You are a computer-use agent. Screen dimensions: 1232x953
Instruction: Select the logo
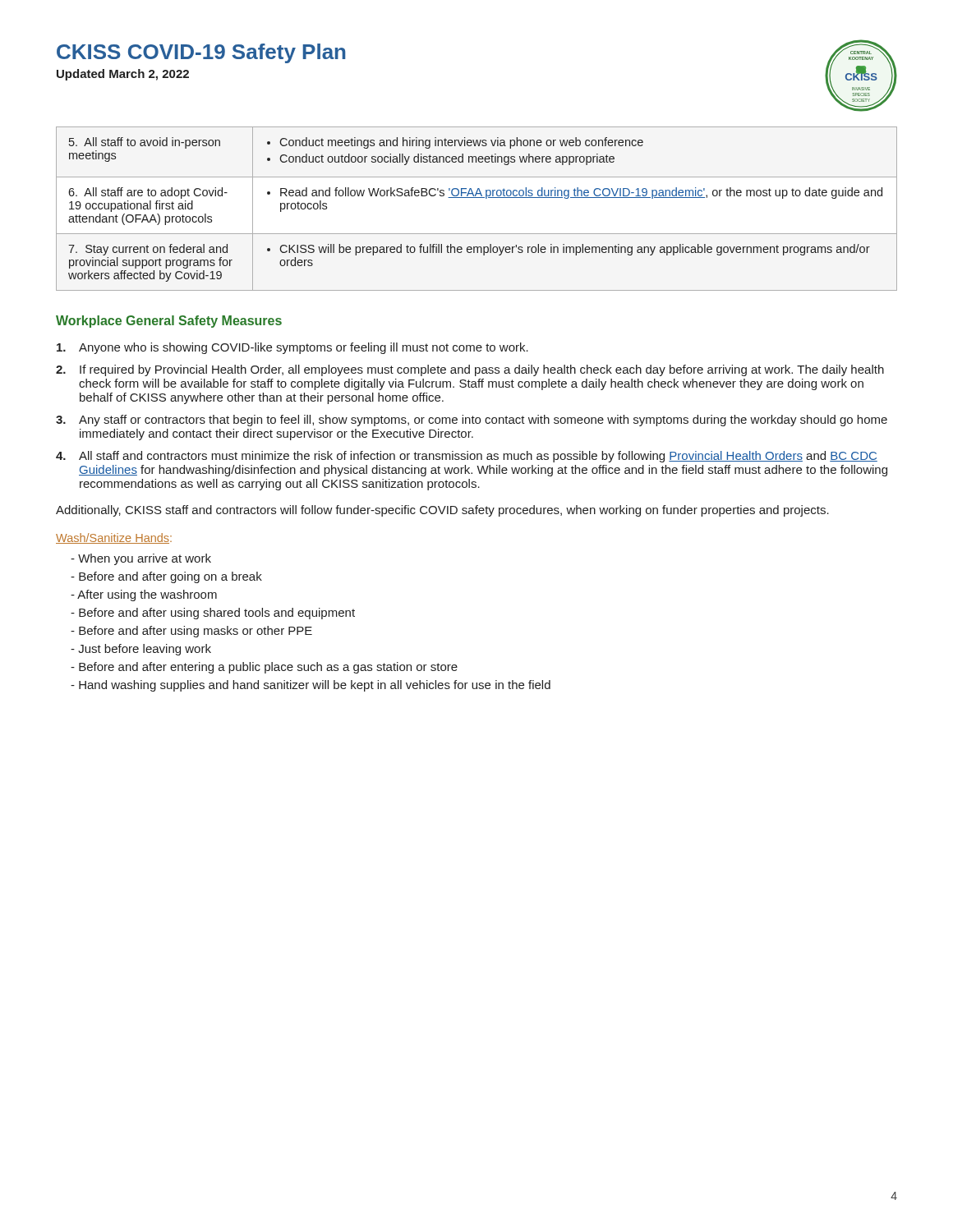861,76
